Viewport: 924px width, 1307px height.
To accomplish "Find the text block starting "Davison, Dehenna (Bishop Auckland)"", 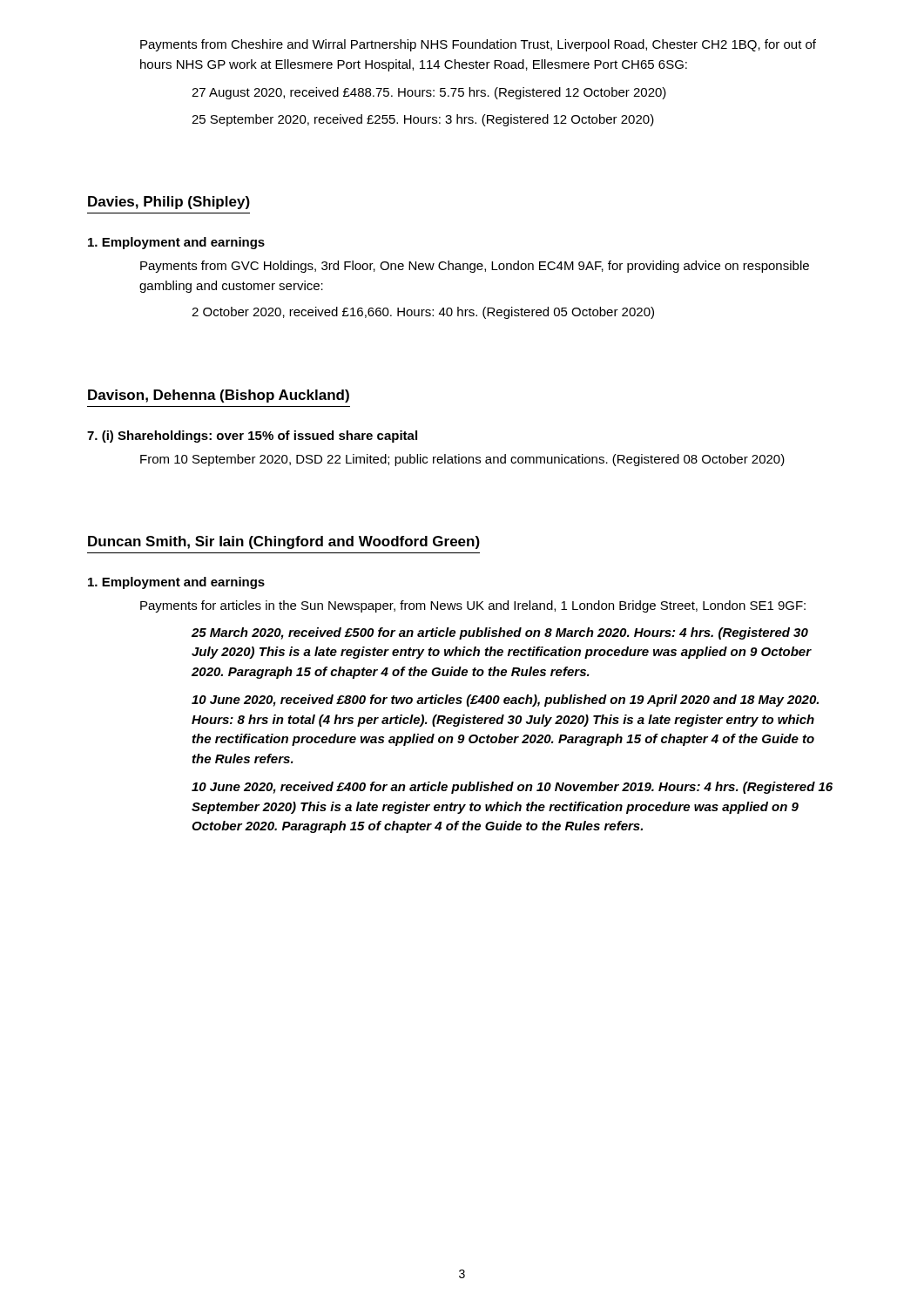I will coord(218,396).
